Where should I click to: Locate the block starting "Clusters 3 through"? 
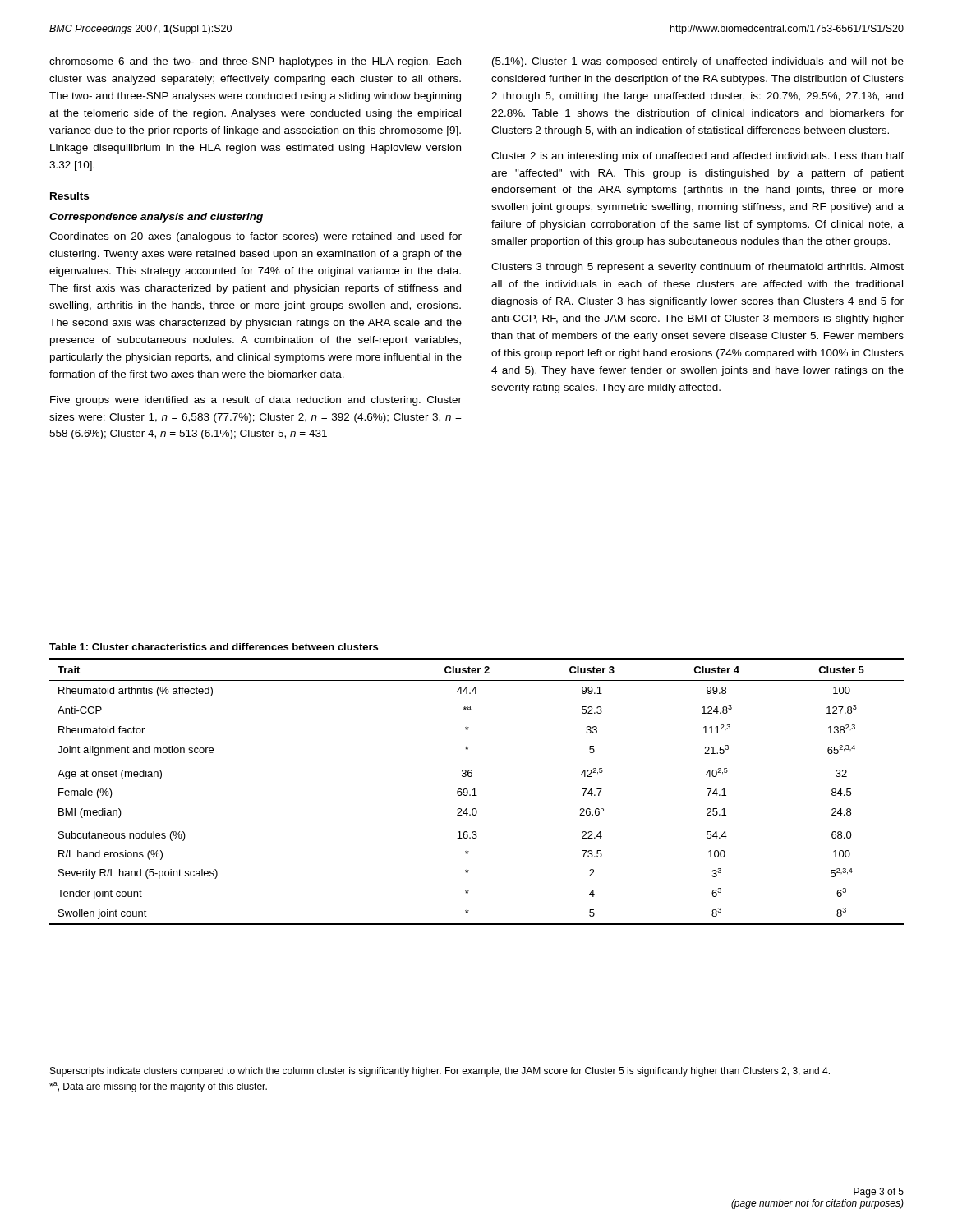point(698,328)
